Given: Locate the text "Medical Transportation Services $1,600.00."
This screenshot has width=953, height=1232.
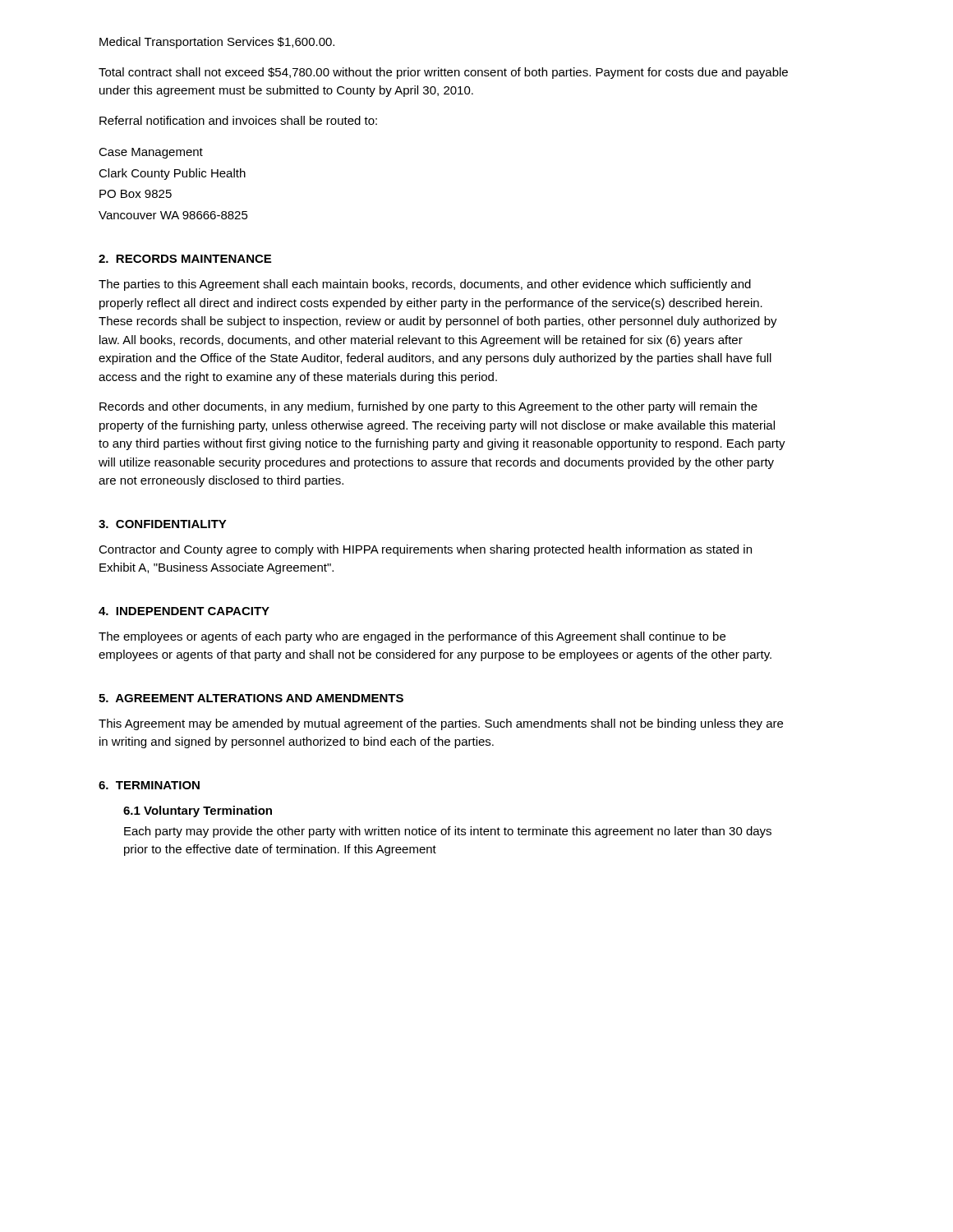Looking at the screenshot, I should pyautogui.click(x=217, y=41).
